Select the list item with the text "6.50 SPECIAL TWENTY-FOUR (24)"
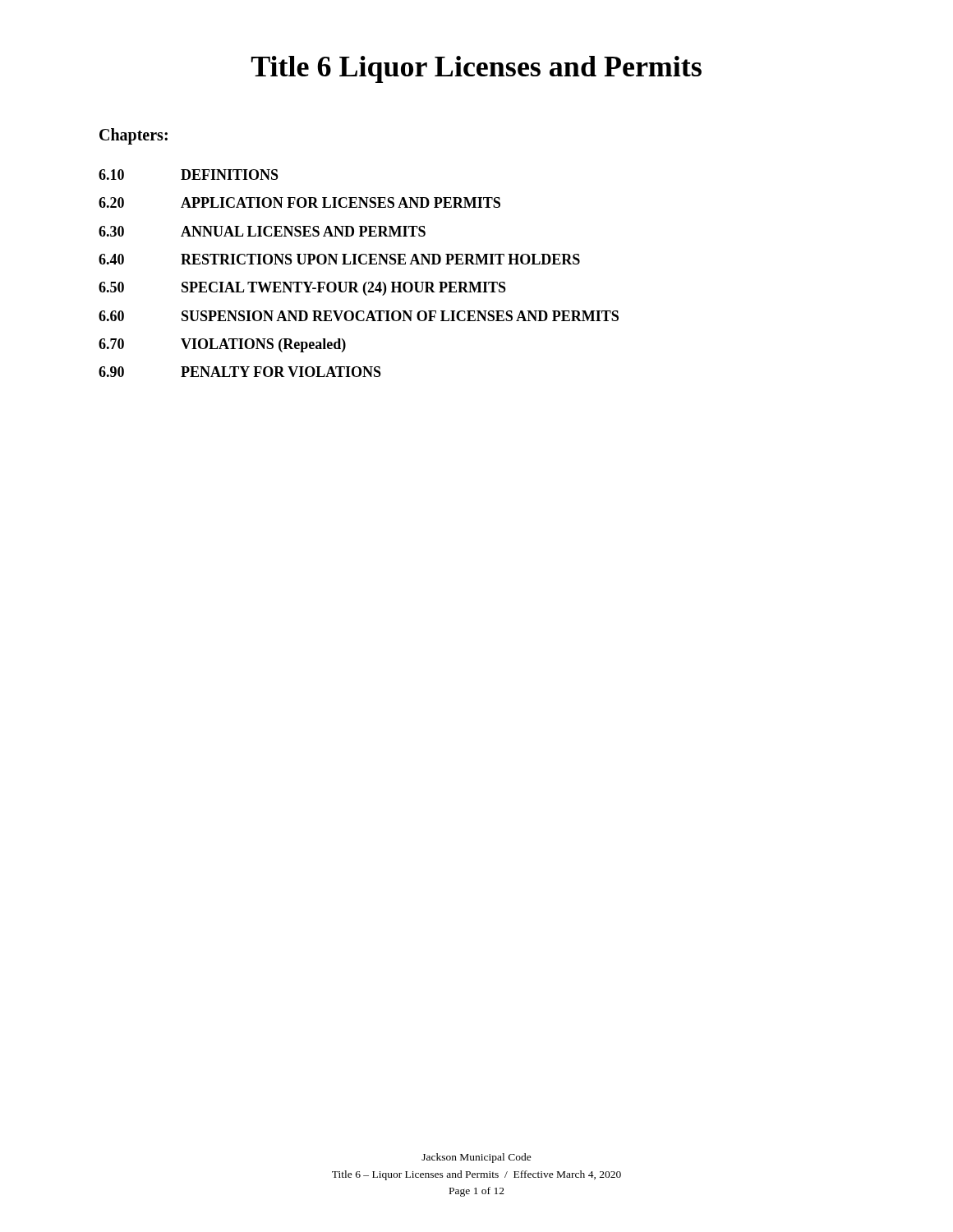This screenshot has height=1232, width=953. (302, 288)
